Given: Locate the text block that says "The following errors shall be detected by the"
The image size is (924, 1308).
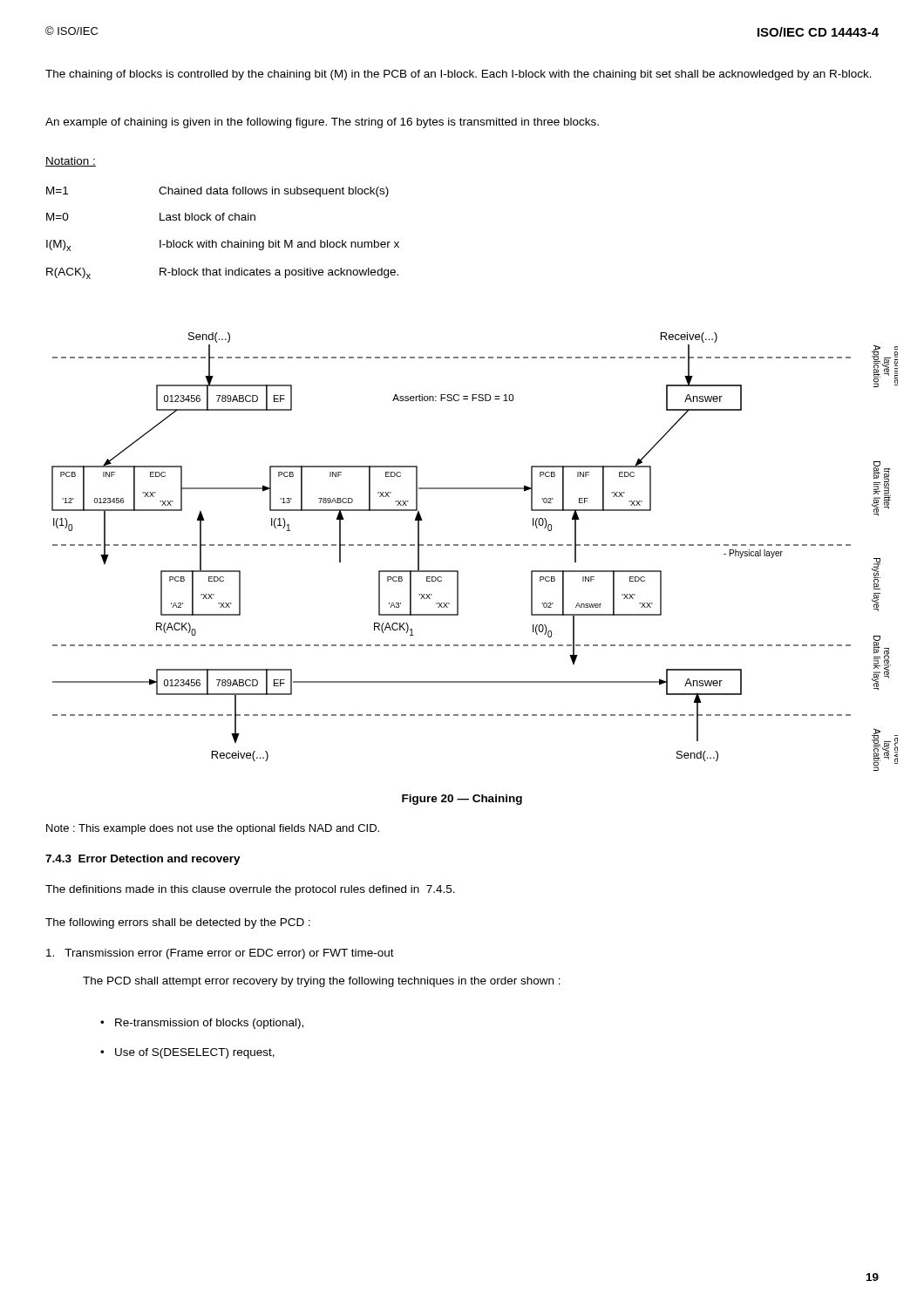Looking at the screenshot, I should coord(178,922).
